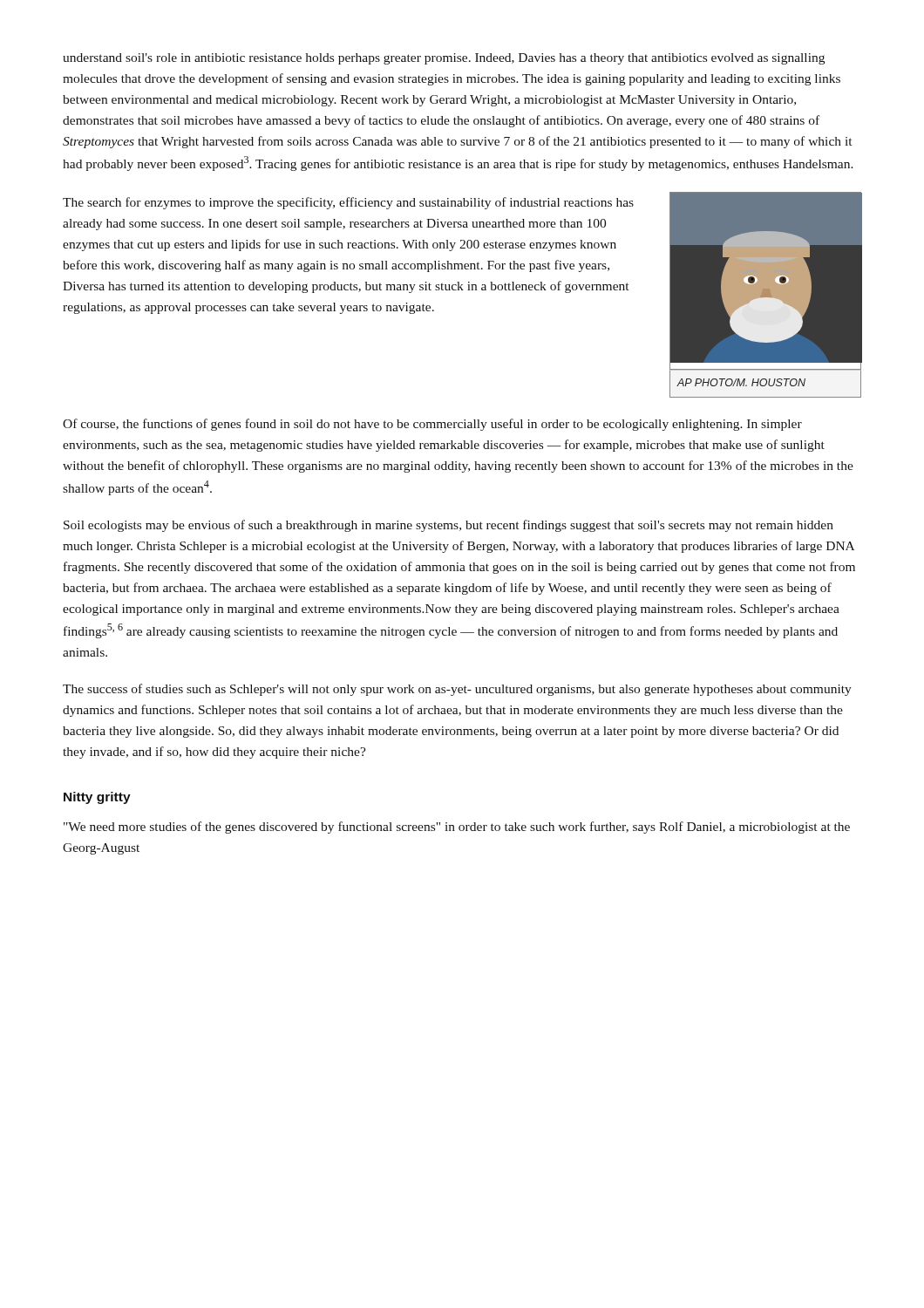The width and height of the screenshot is (924, 1308).
Task: Locate the block of text that opens with "Of course, the functions"
Action: click(x=458, y=455)
